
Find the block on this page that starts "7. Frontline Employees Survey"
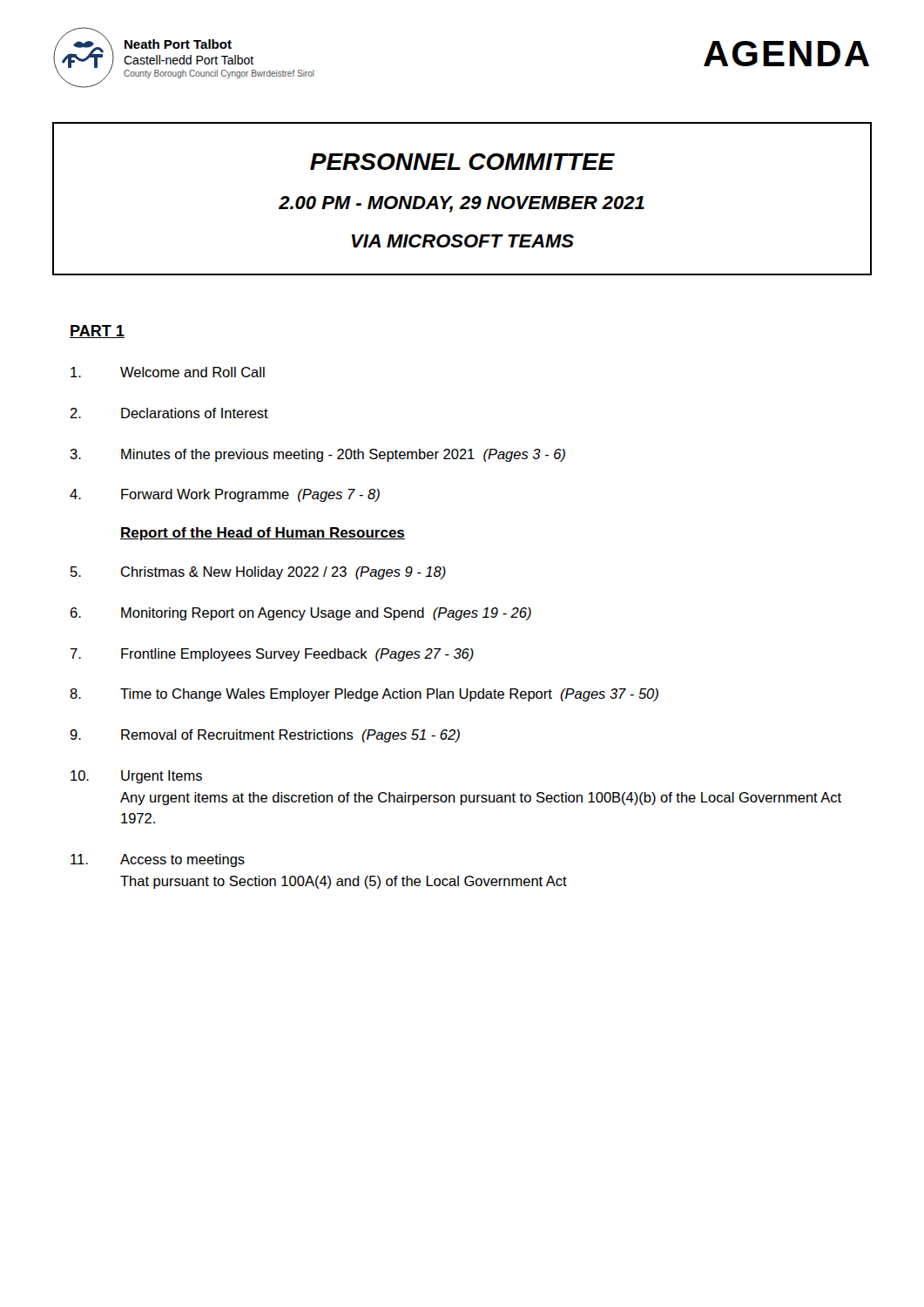(x=462, y=653)
